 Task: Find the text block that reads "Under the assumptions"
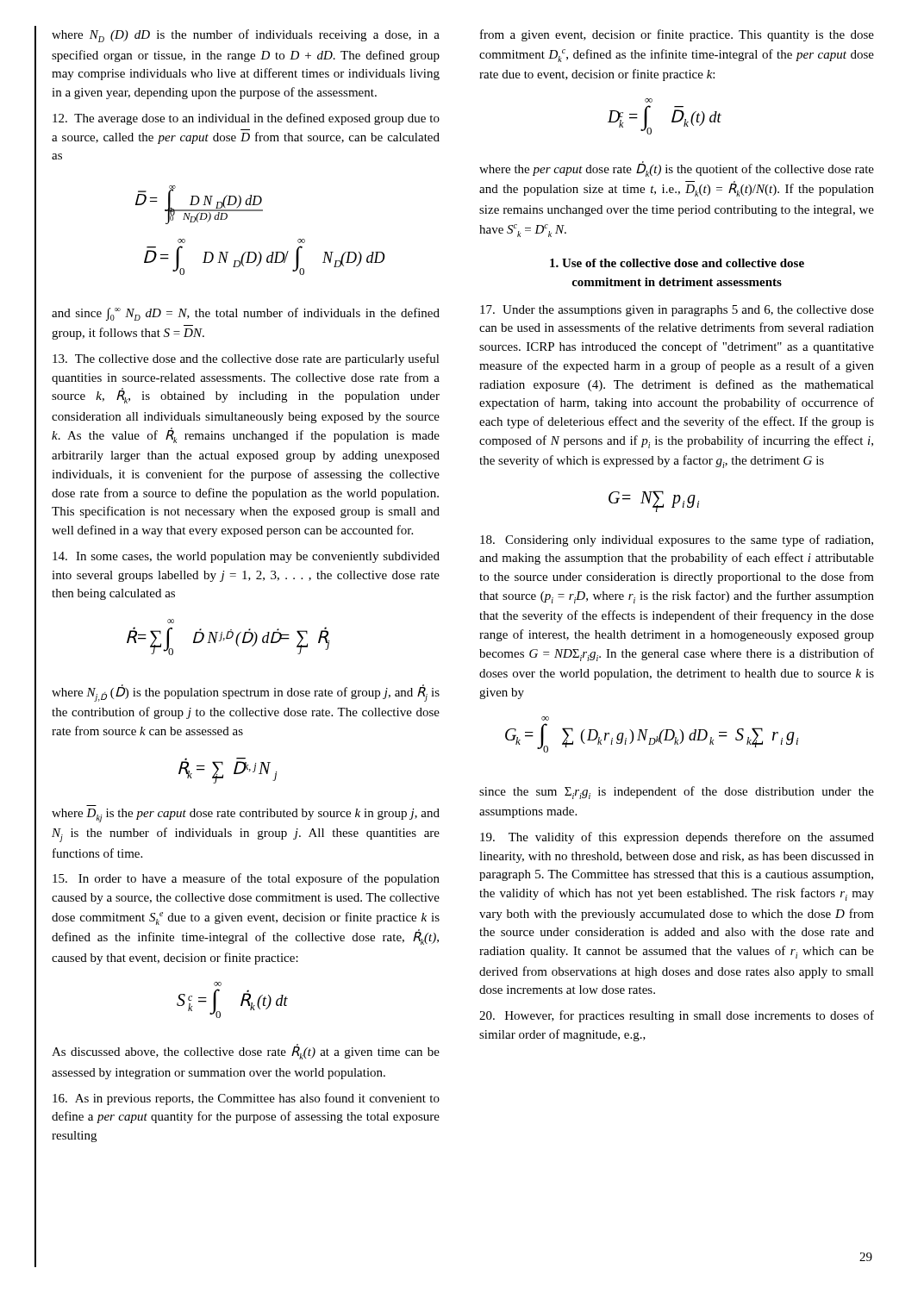pyautogui.click(x=677, y=386)
